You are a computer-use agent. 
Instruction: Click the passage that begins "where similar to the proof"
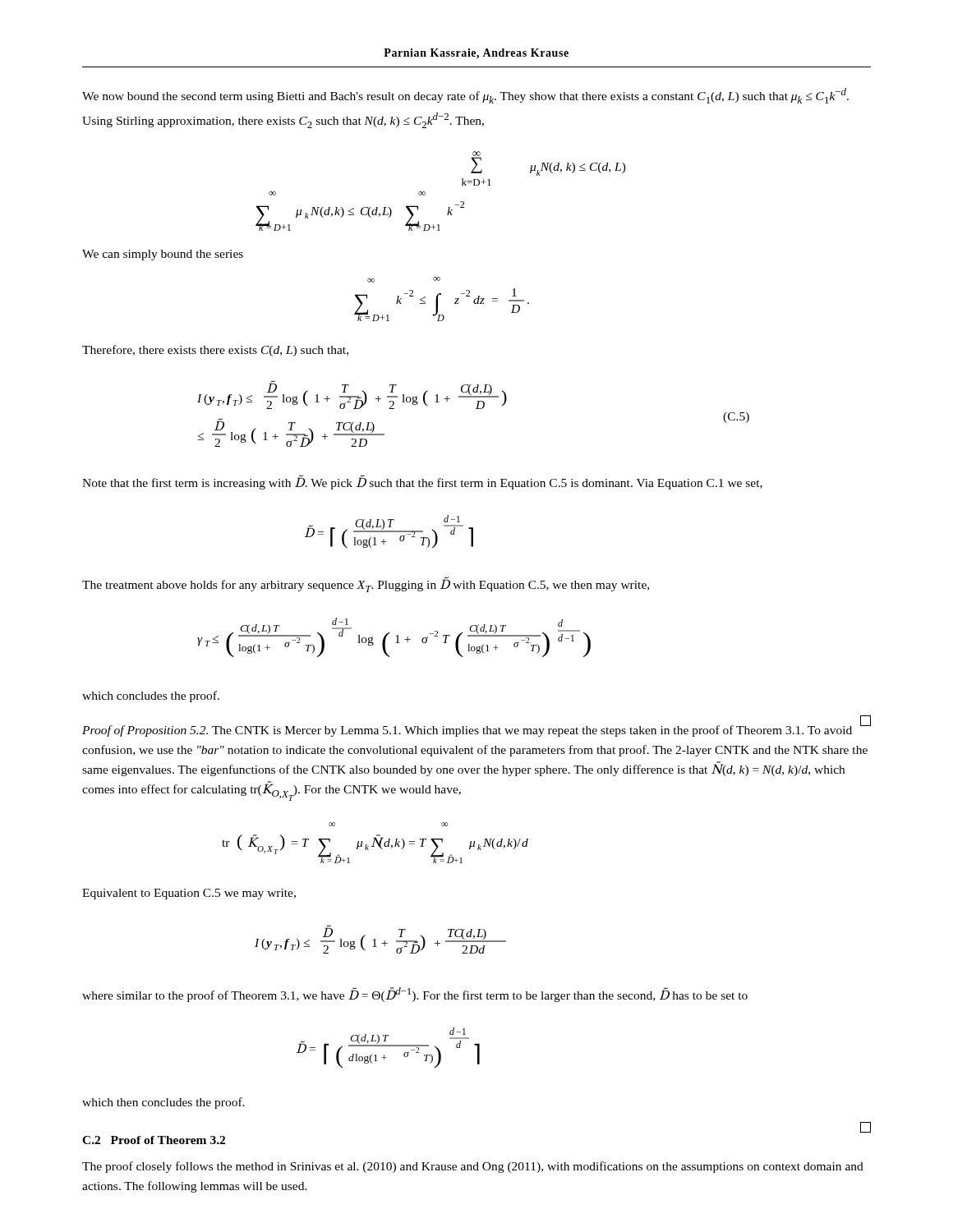coord(476,994)
